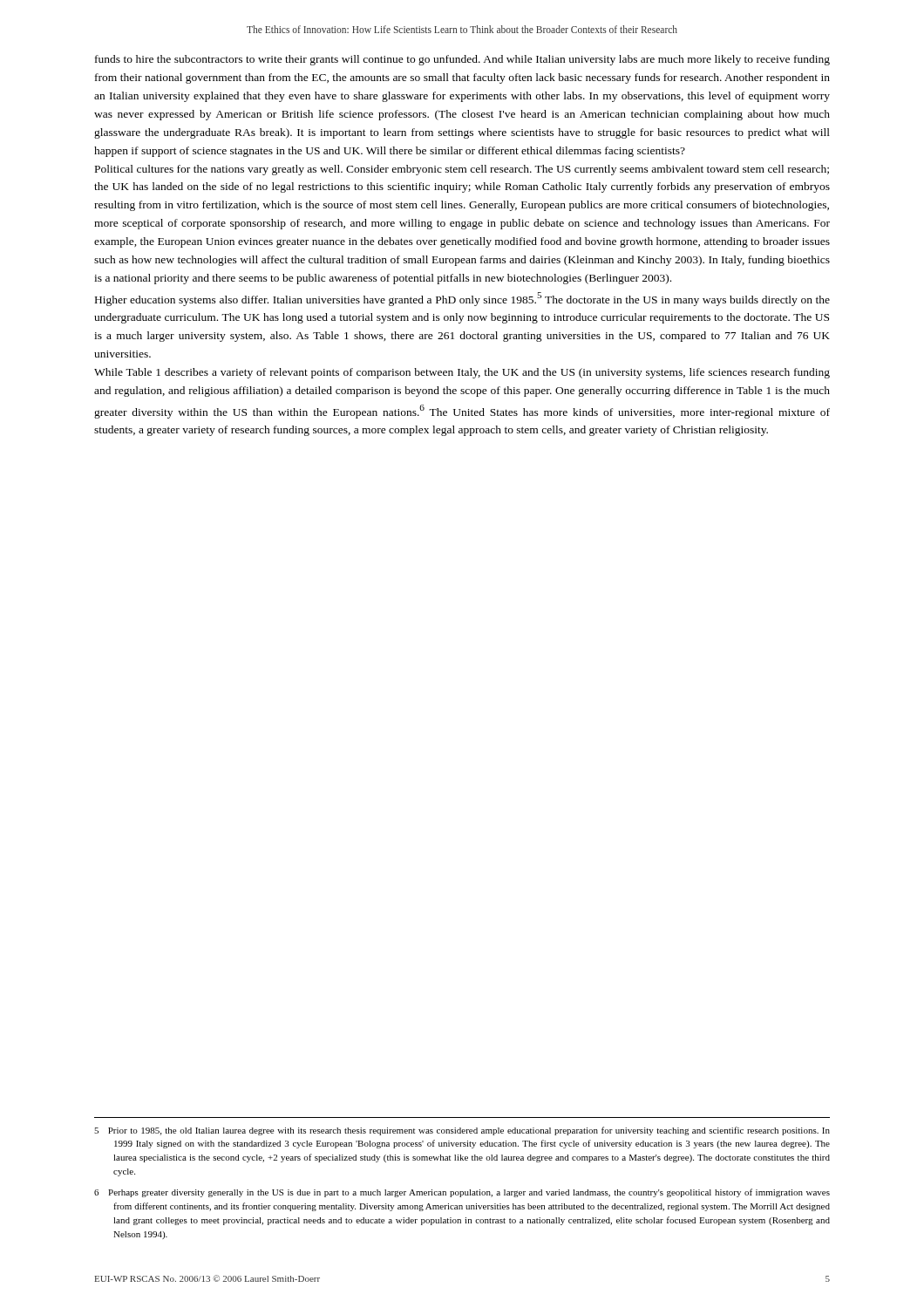
Task: Click on the text block that says "While Table 1 describes a variety of"
Action: coord(462,402)
